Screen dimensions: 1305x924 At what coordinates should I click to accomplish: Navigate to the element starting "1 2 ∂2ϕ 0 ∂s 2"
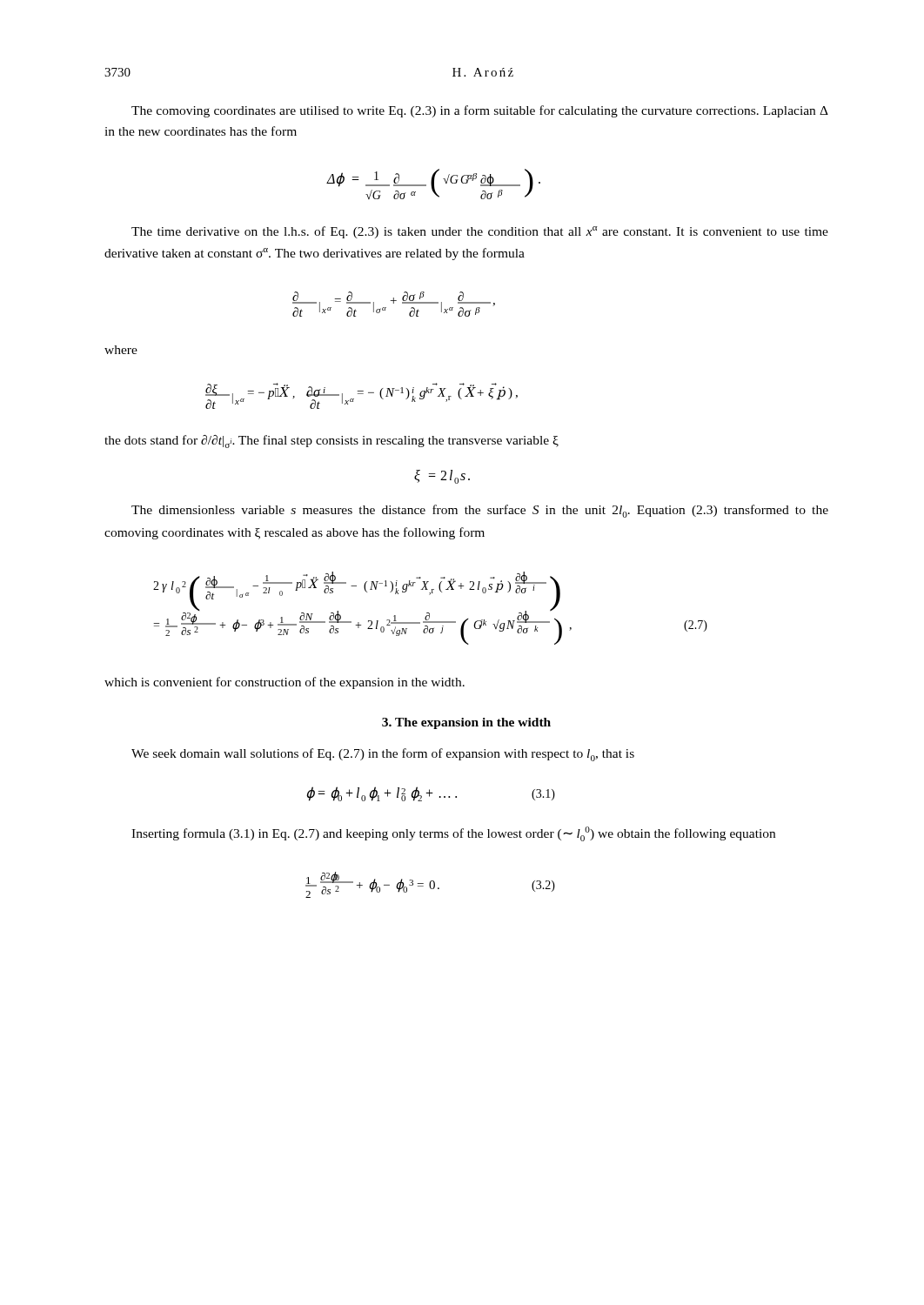pos(430,885)
